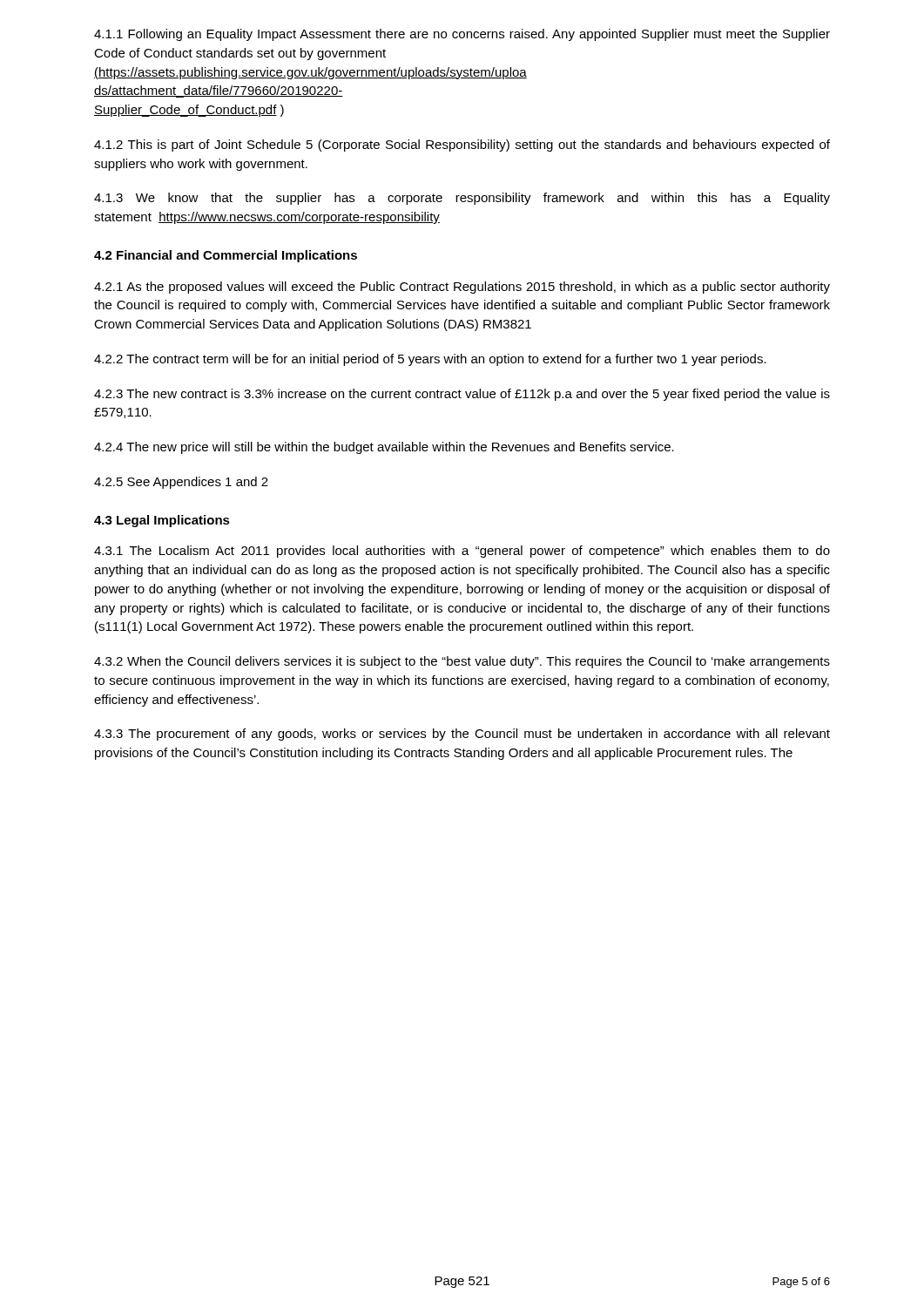Image resolution: width=924 pixels, height=1307 pixels.
Task: Find the text block with the text "1.1 Following an"
Action: [462, 72]
